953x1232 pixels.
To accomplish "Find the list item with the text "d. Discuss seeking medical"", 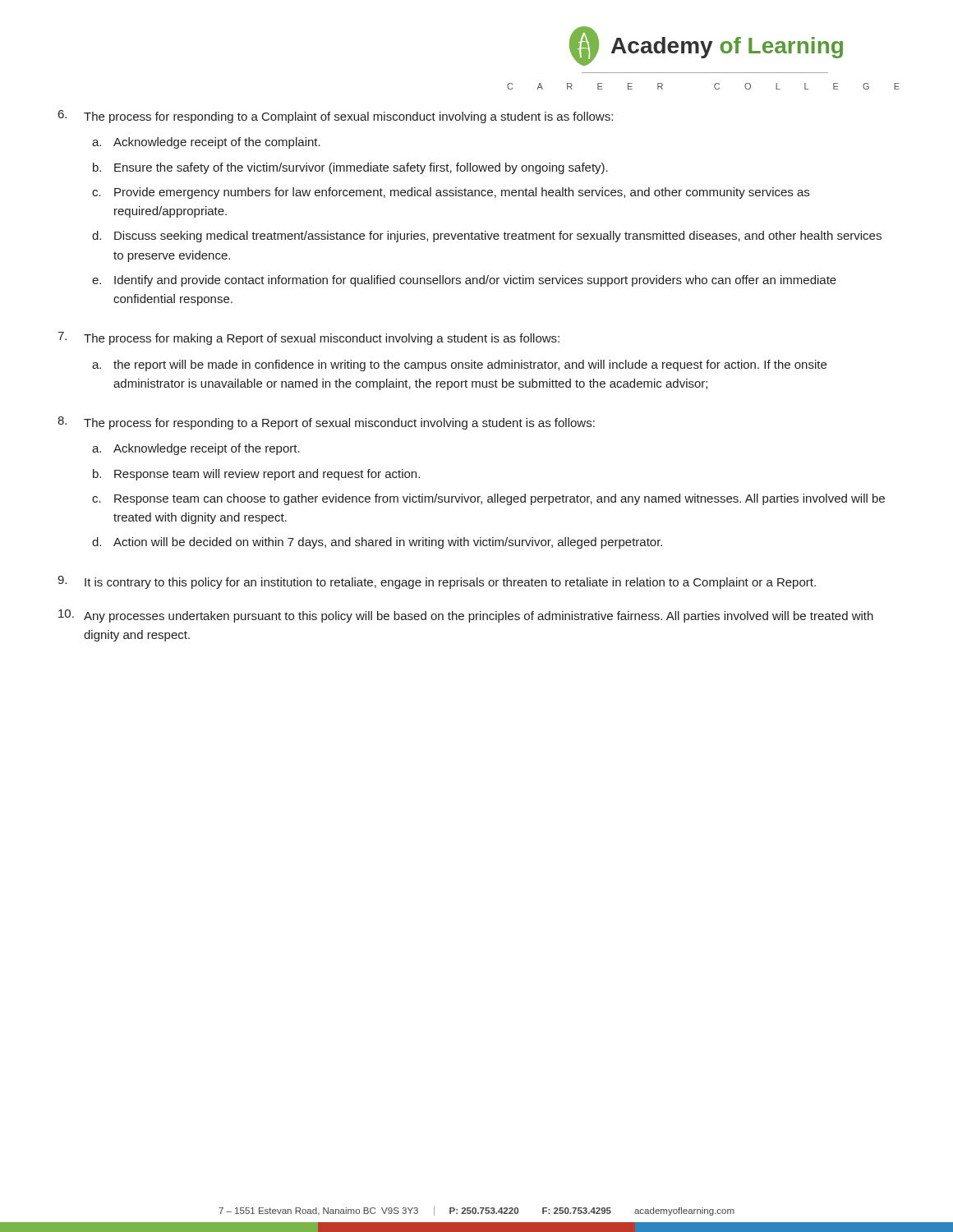I will click(494, 245).
